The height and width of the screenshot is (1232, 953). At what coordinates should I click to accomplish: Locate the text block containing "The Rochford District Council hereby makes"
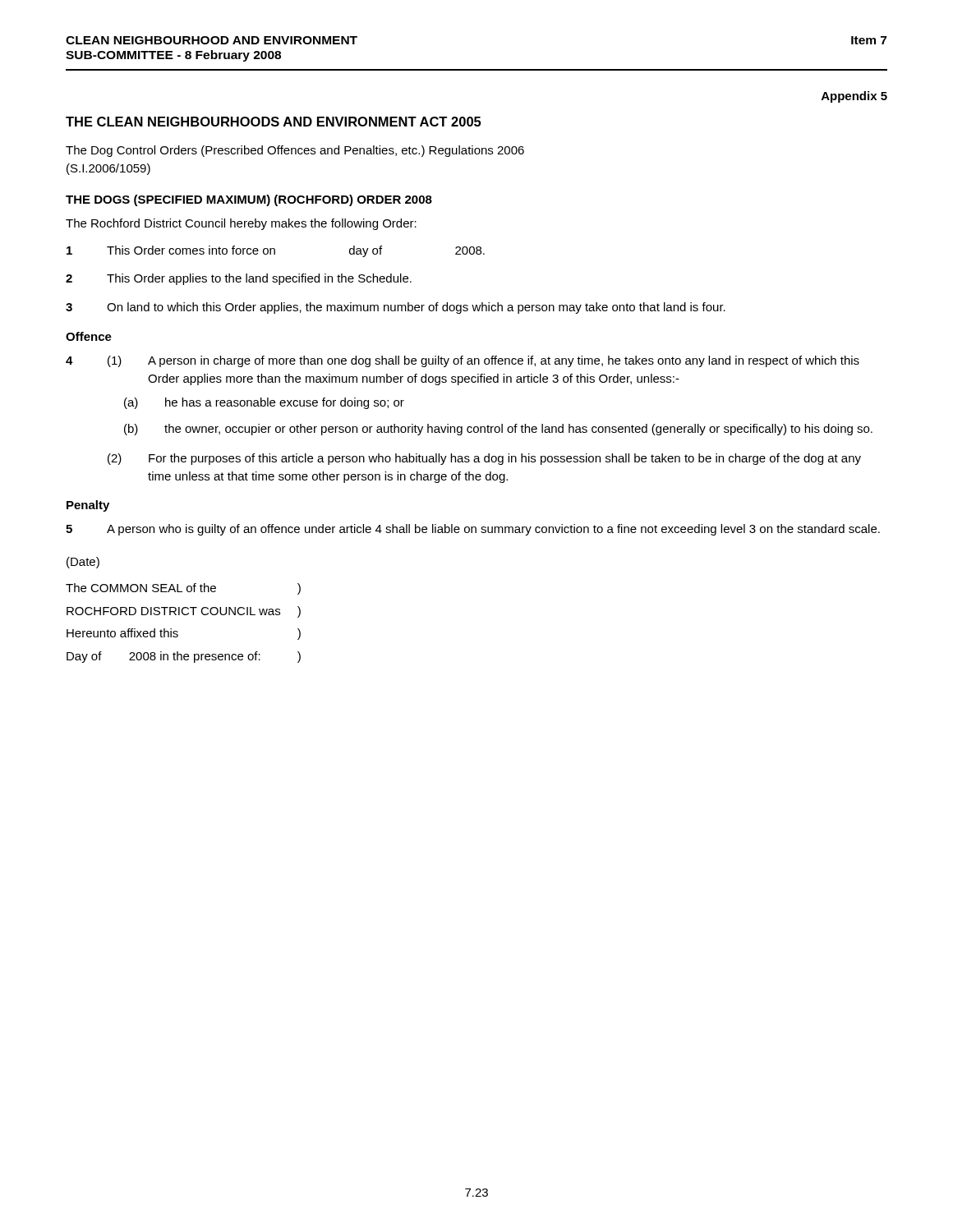click(241, 223)
